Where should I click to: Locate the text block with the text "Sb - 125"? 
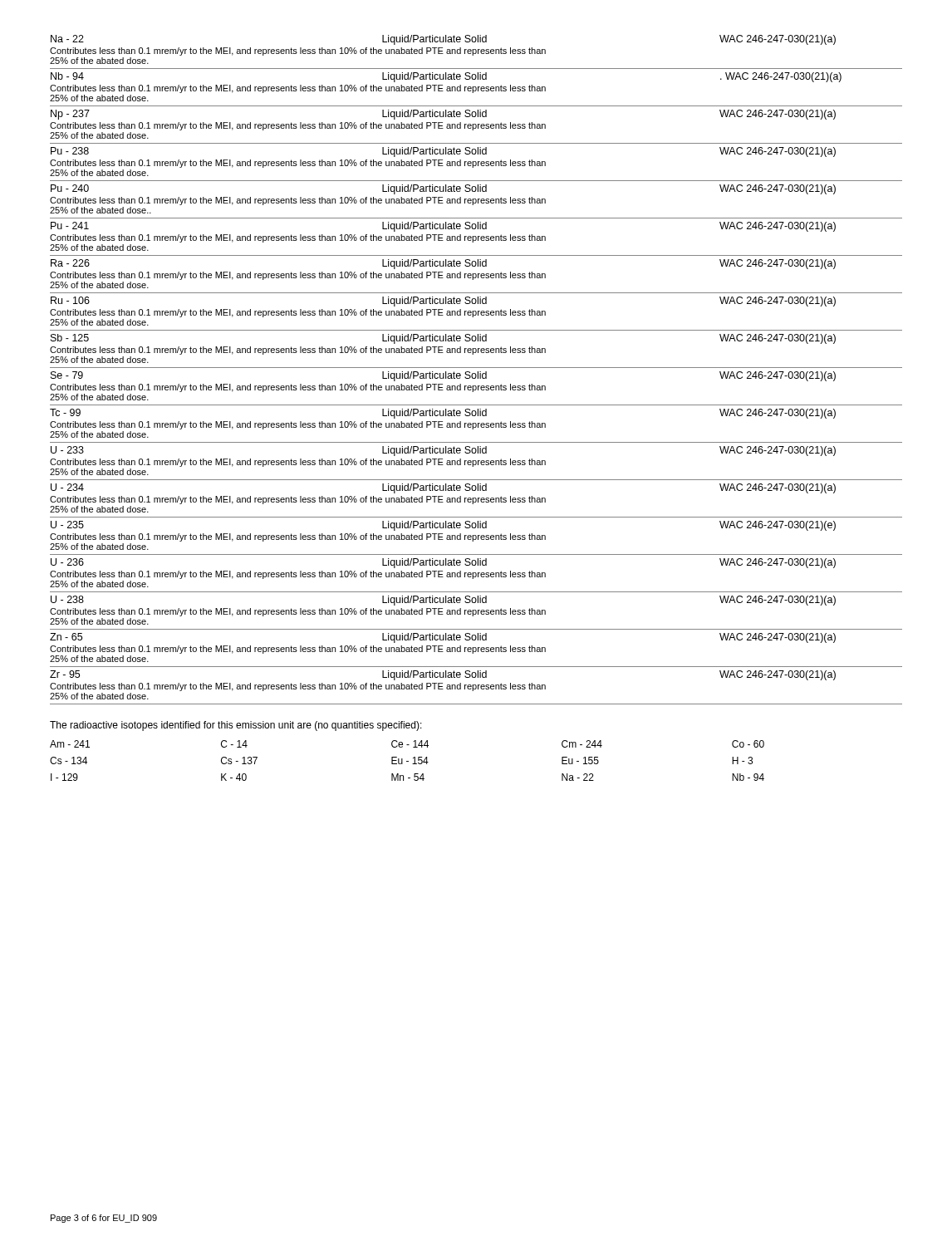(x=476, y=350)
